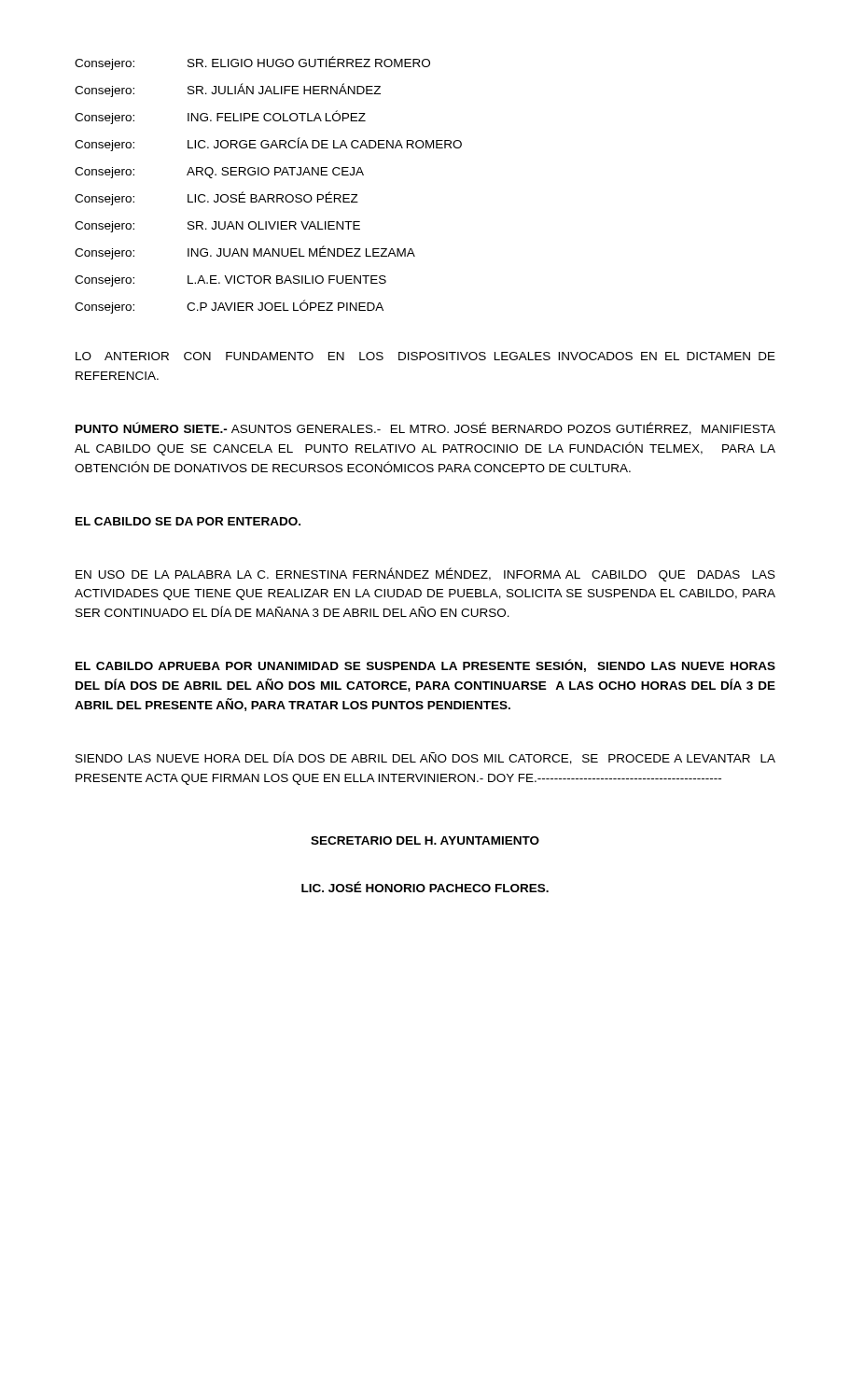Image resolution: width=850 pixels, height=1400 pixels.
Task: Navigate to the block starting "Consejero: ING. FELIPE COLOTLA LÓPEZ"
Action: tap(220, 117)
